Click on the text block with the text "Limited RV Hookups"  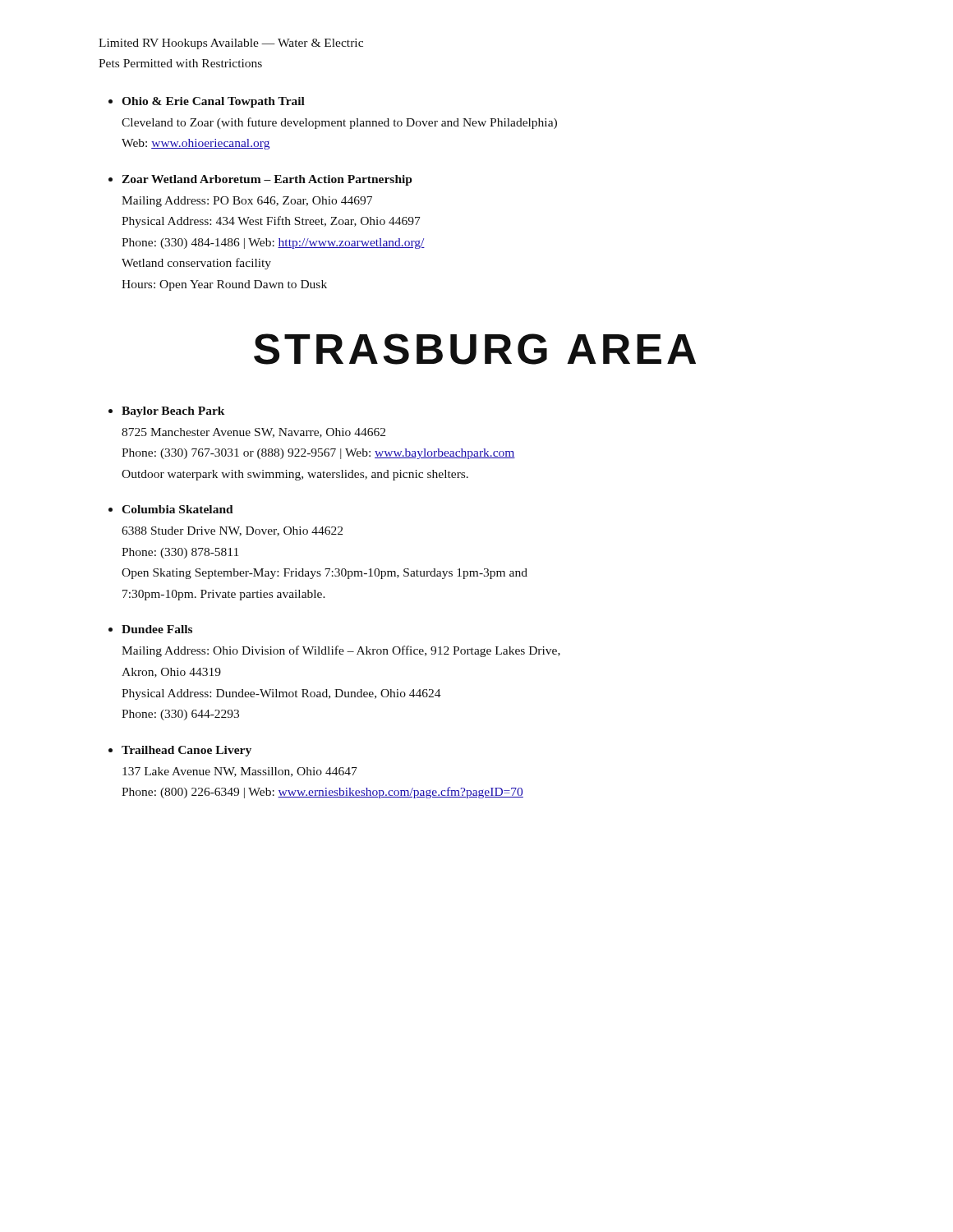click(231, 44)
